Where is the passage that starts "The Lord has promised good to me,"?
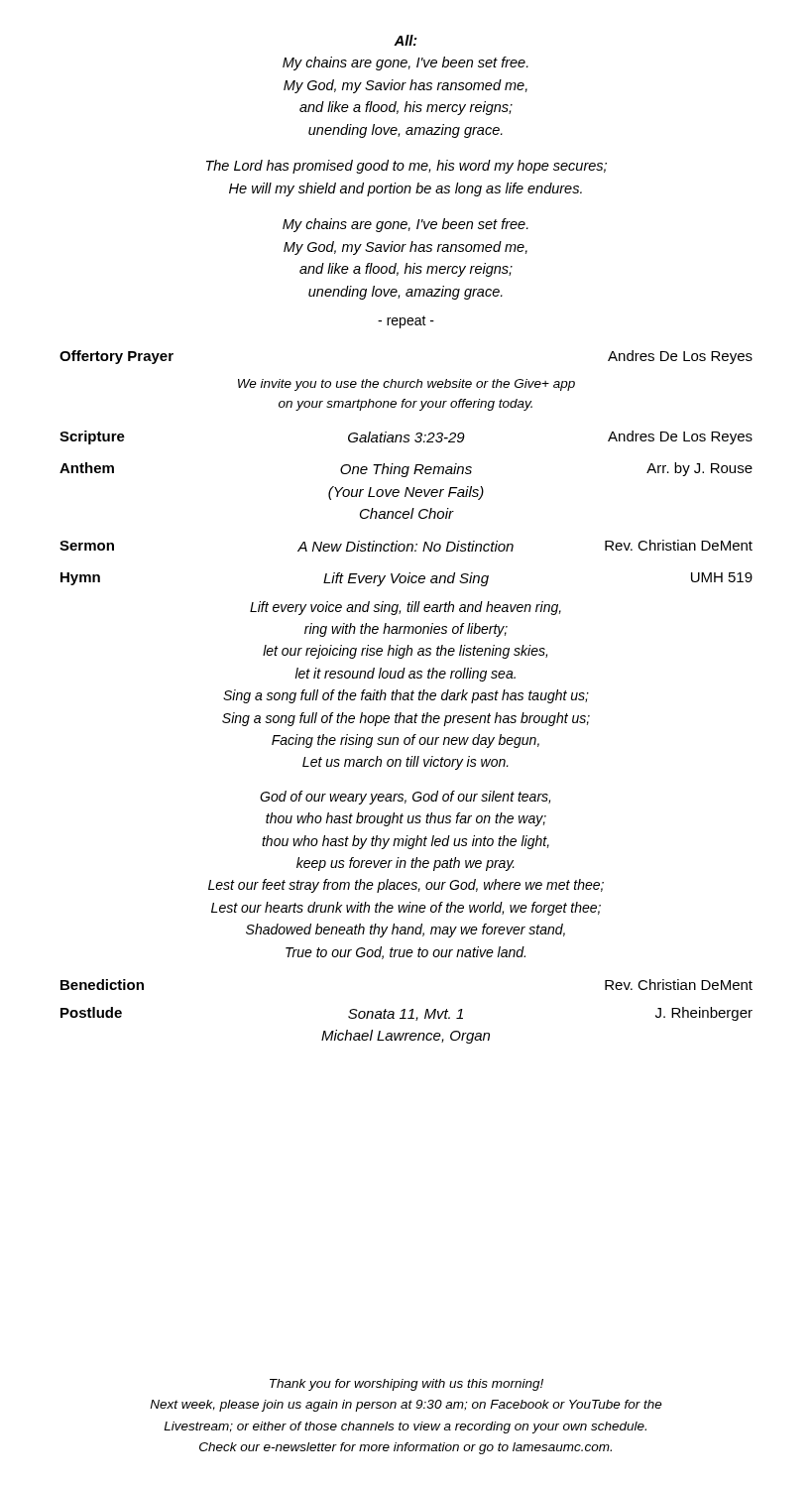Image resolution: width=812 pixels, height=1488 pixels. click(406, 177)
